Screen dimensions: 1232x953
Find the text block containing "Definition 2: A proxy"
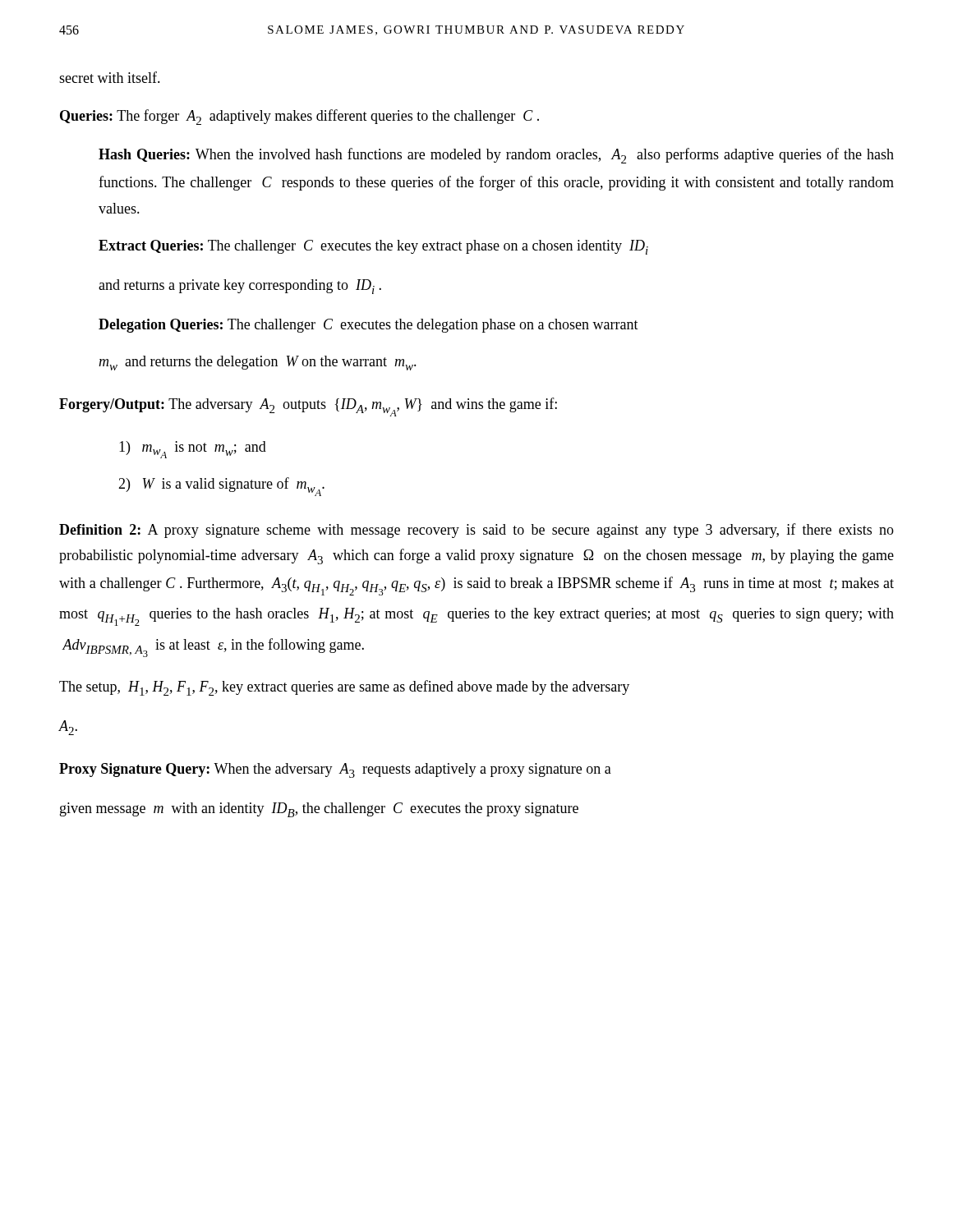coord(476,590)
